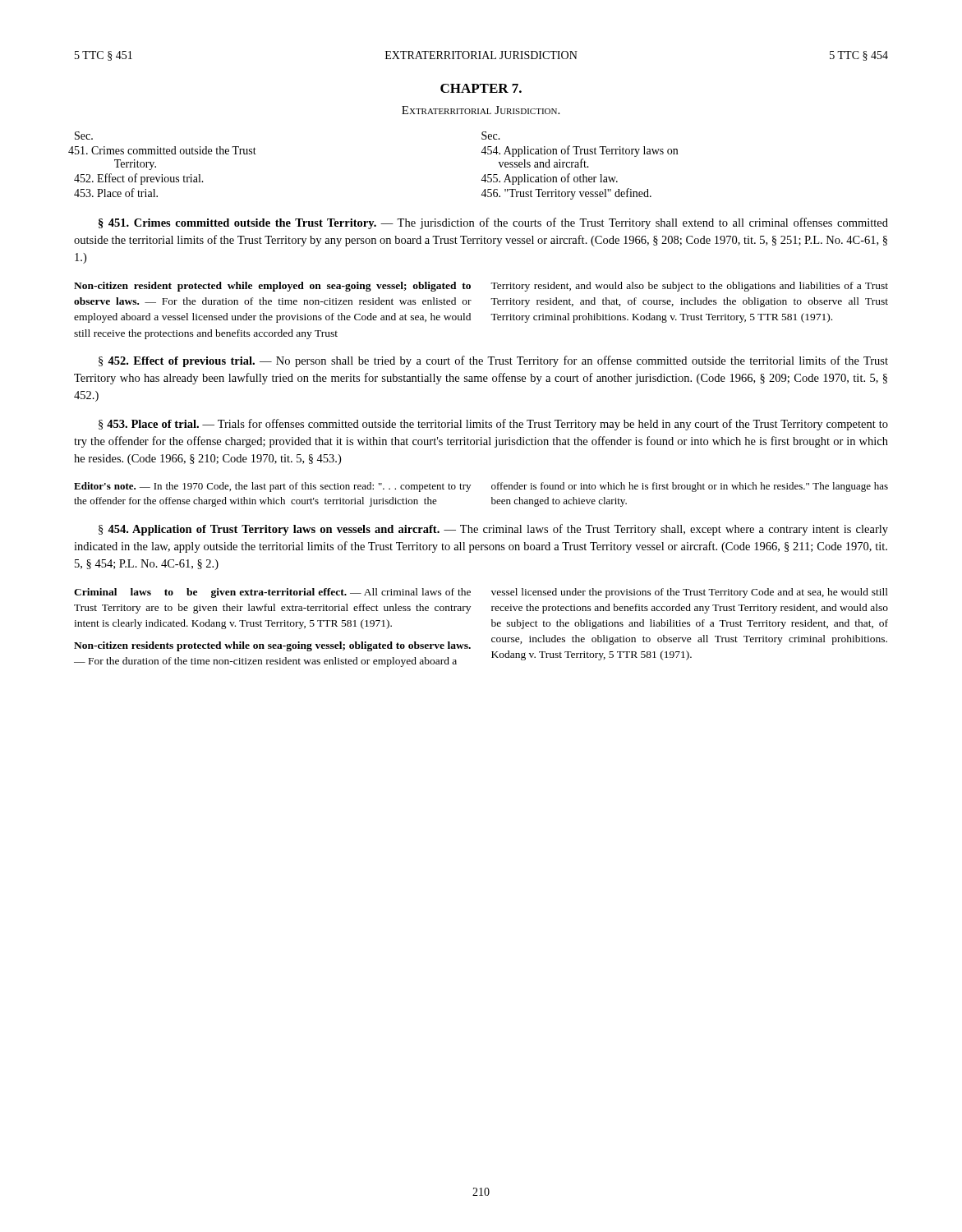The width and height of the screenshot is (962, 1232).
Task: Click on the passage starting "§ 452. Effect"
Action: pos(481,378)
